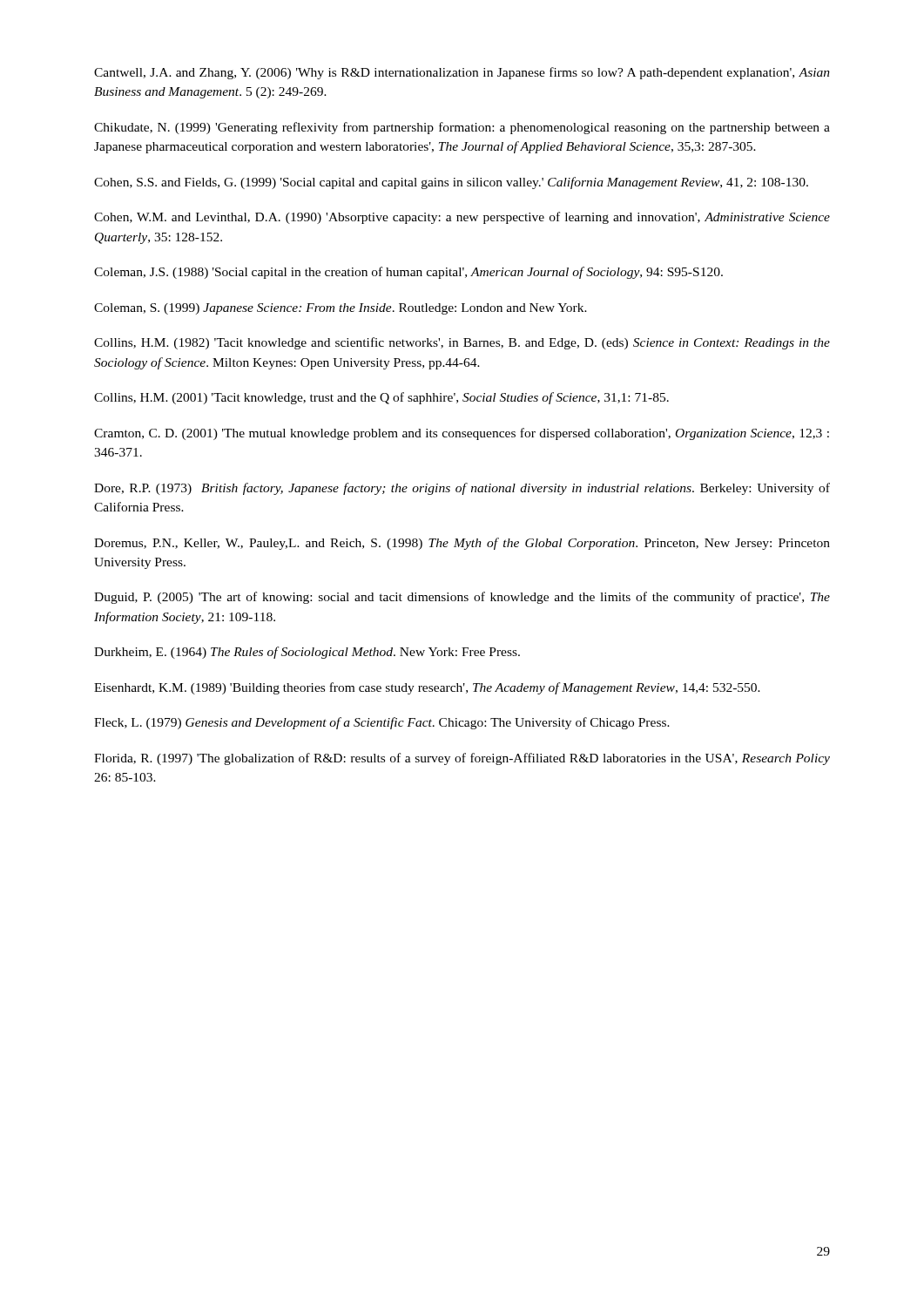Click on the list item with the text "Duguid, P. (2005)"

pos(462,607)
